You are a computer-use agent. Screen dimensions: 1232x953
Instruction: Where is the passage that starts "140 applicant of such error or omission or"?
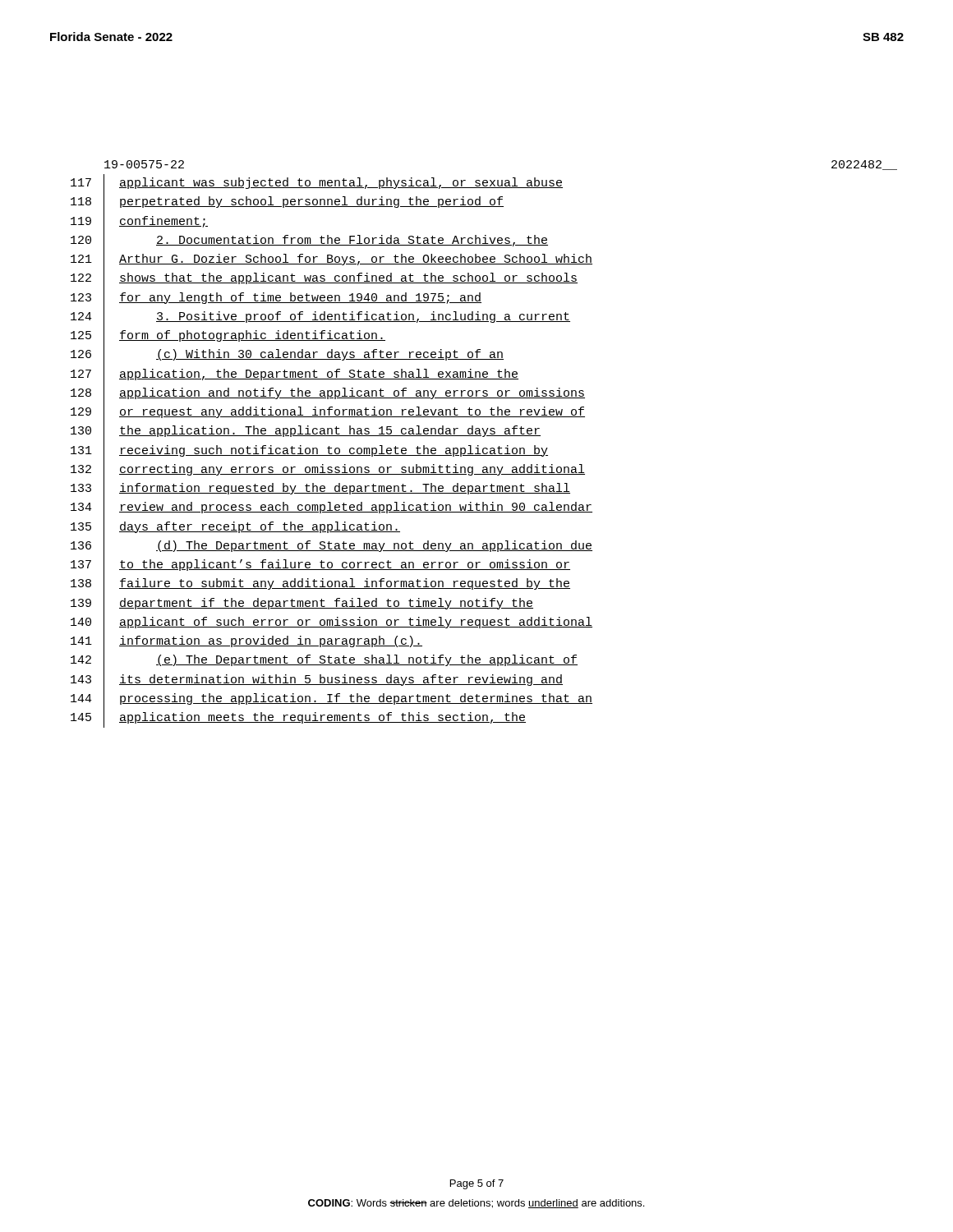(x=321, y=623)
